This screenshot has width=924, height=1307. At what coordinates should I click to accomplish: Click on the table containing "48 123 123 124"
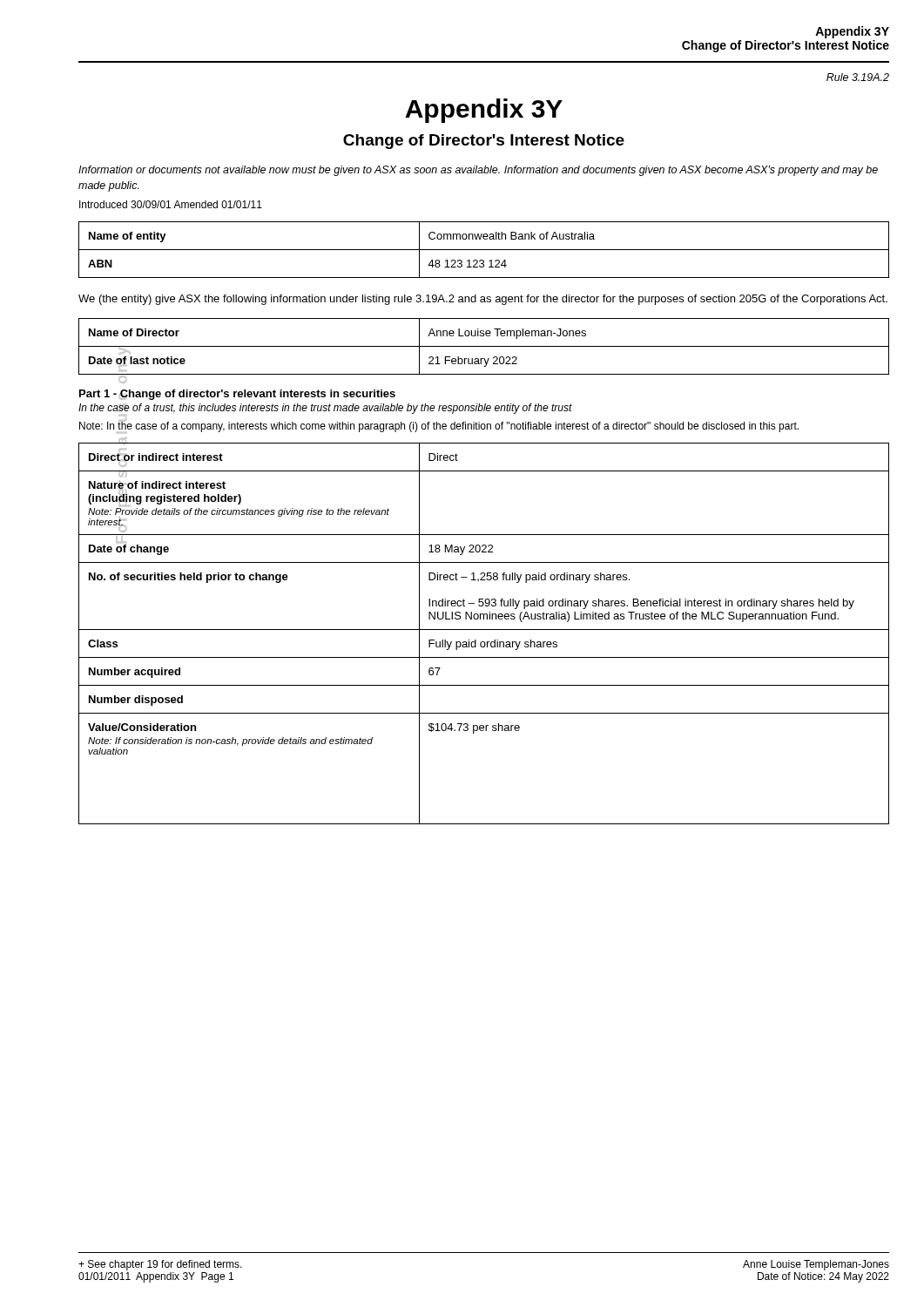(x=484, y=250)
